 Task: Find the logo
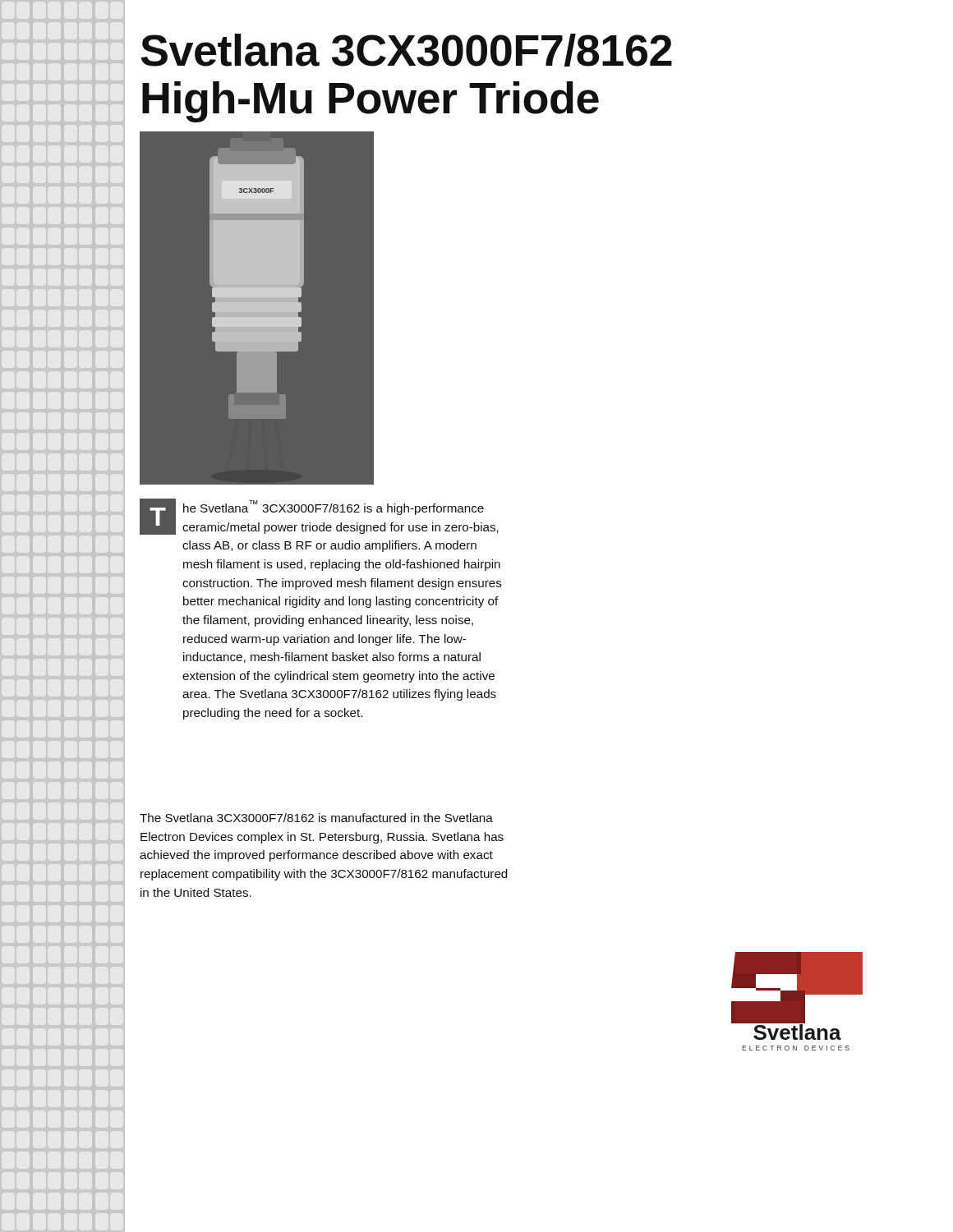coord(797,1000)
